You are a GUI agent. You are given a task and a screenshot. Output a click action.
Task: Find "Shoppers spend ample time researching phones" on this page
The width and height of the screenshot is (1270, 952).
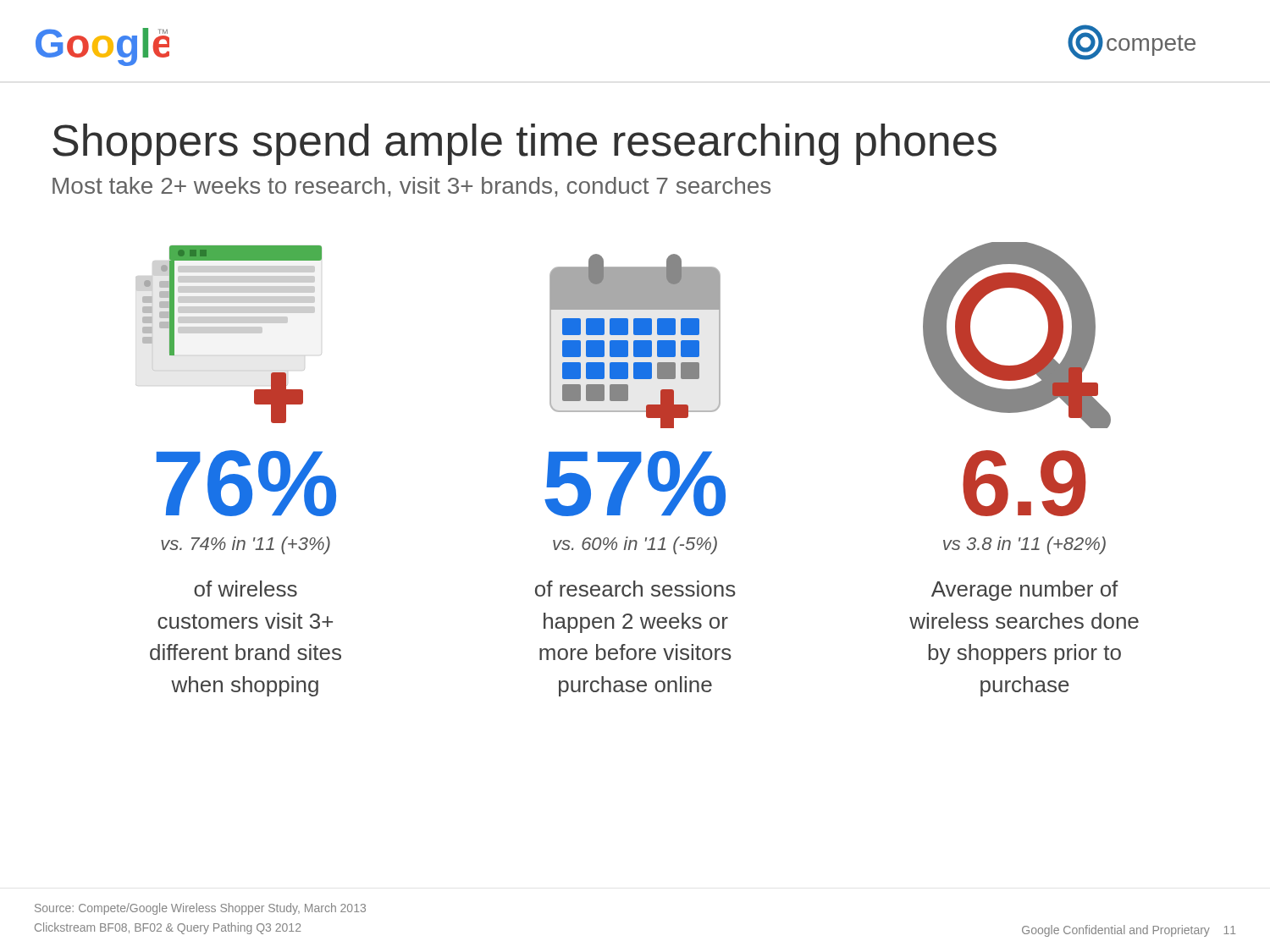click(635, 140)
